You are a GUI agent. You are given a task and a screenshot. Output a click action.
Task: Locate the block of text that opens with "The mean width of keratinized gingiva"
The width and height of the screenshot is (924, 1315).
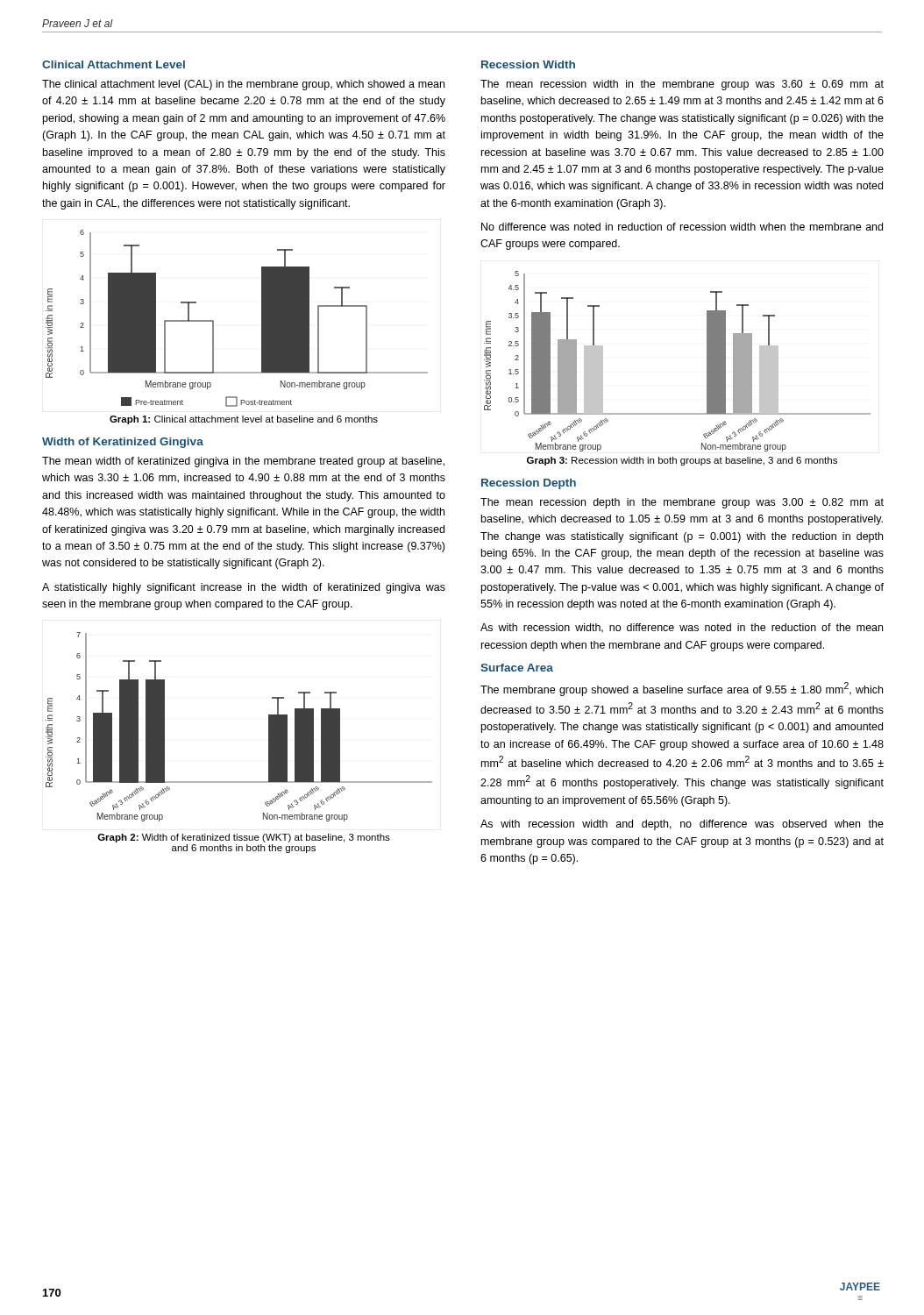(244, 512)
